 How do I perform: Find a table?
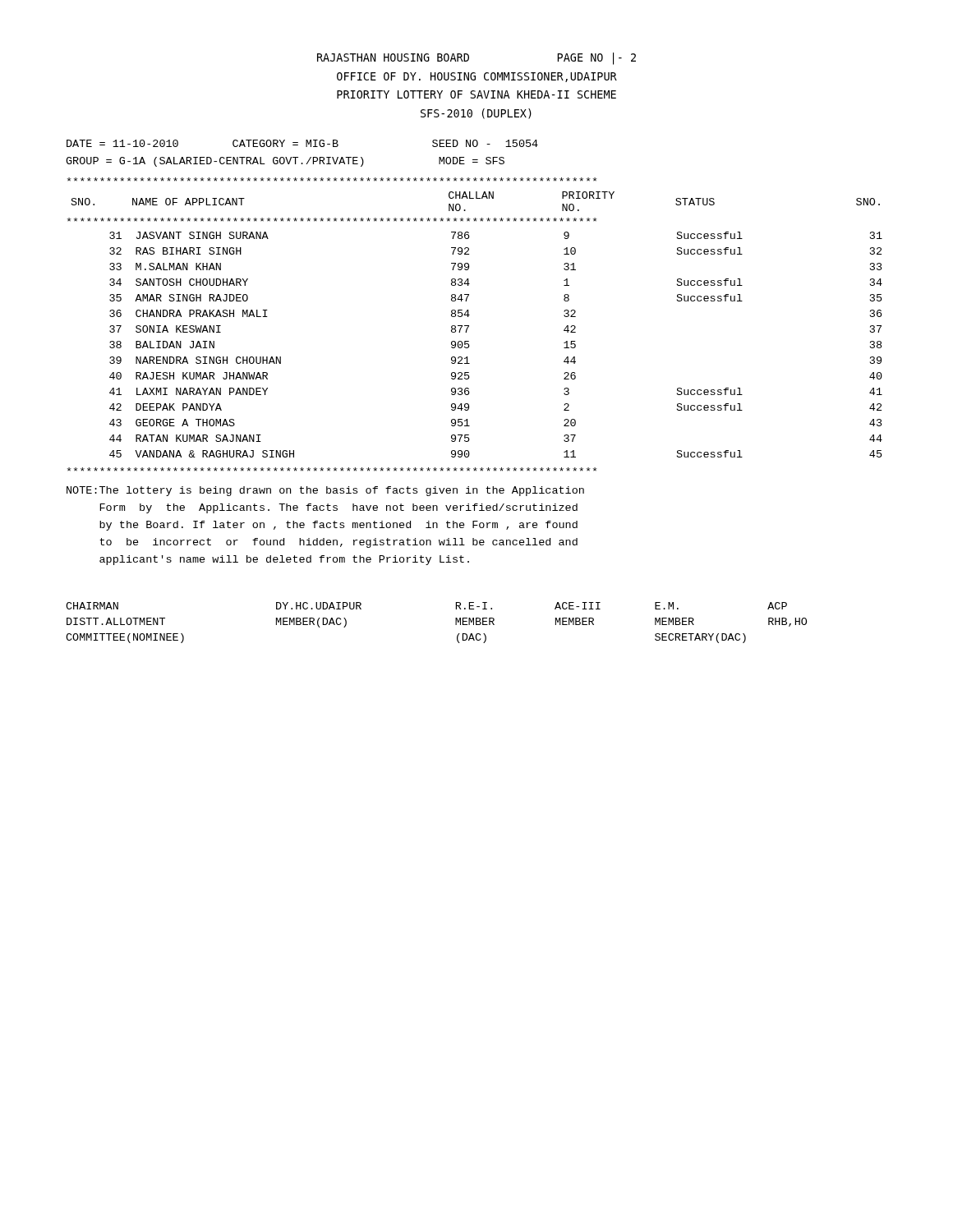[476, 327]
